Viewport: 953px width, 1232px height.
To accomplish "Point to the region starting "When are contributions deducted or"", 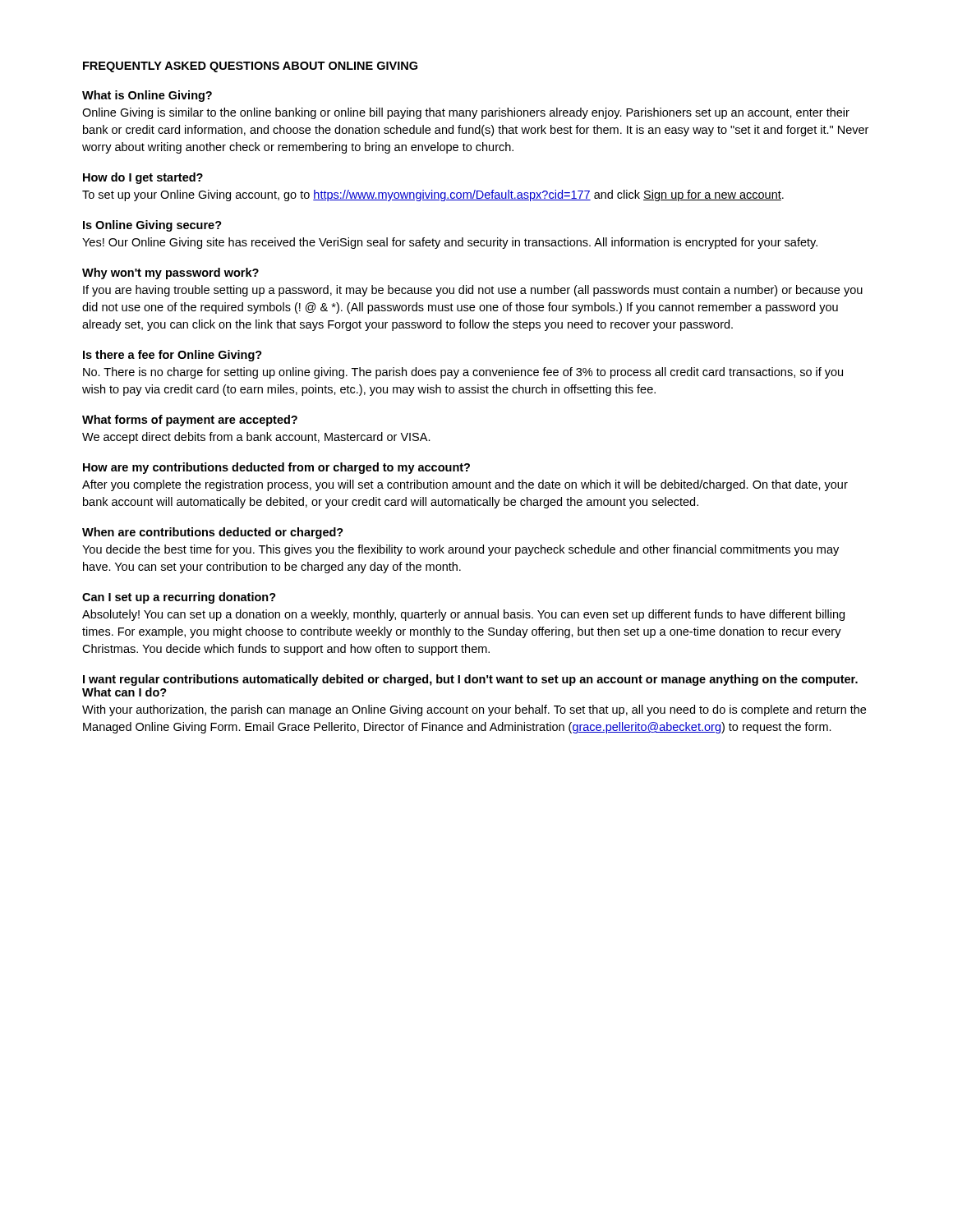I will (213, 532).
